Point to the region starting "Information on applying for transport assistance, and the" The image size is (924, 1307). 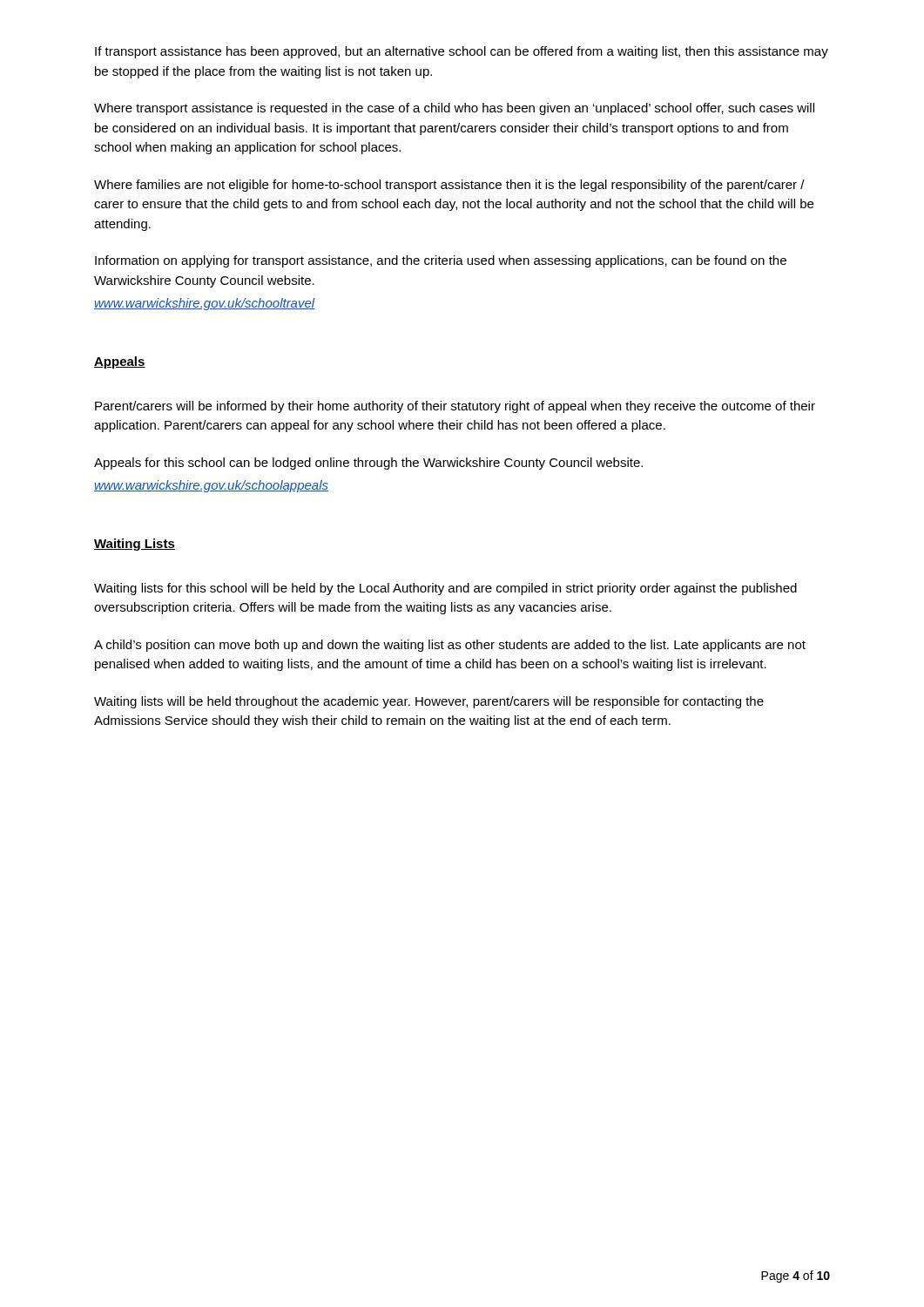440,270
